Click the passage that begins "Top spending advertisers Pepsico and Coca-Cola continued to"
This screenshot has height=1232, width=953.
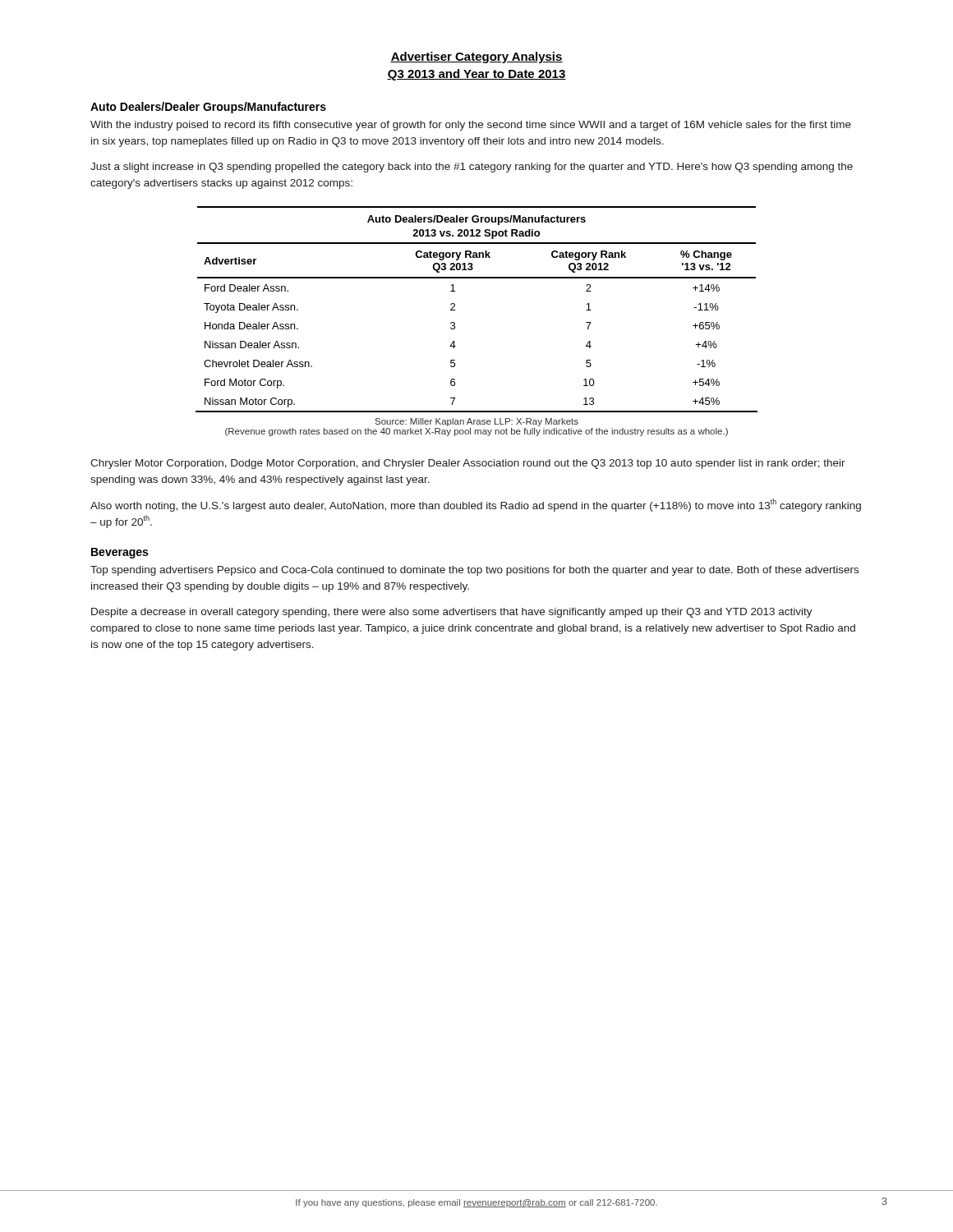click(x=475, y=578)
